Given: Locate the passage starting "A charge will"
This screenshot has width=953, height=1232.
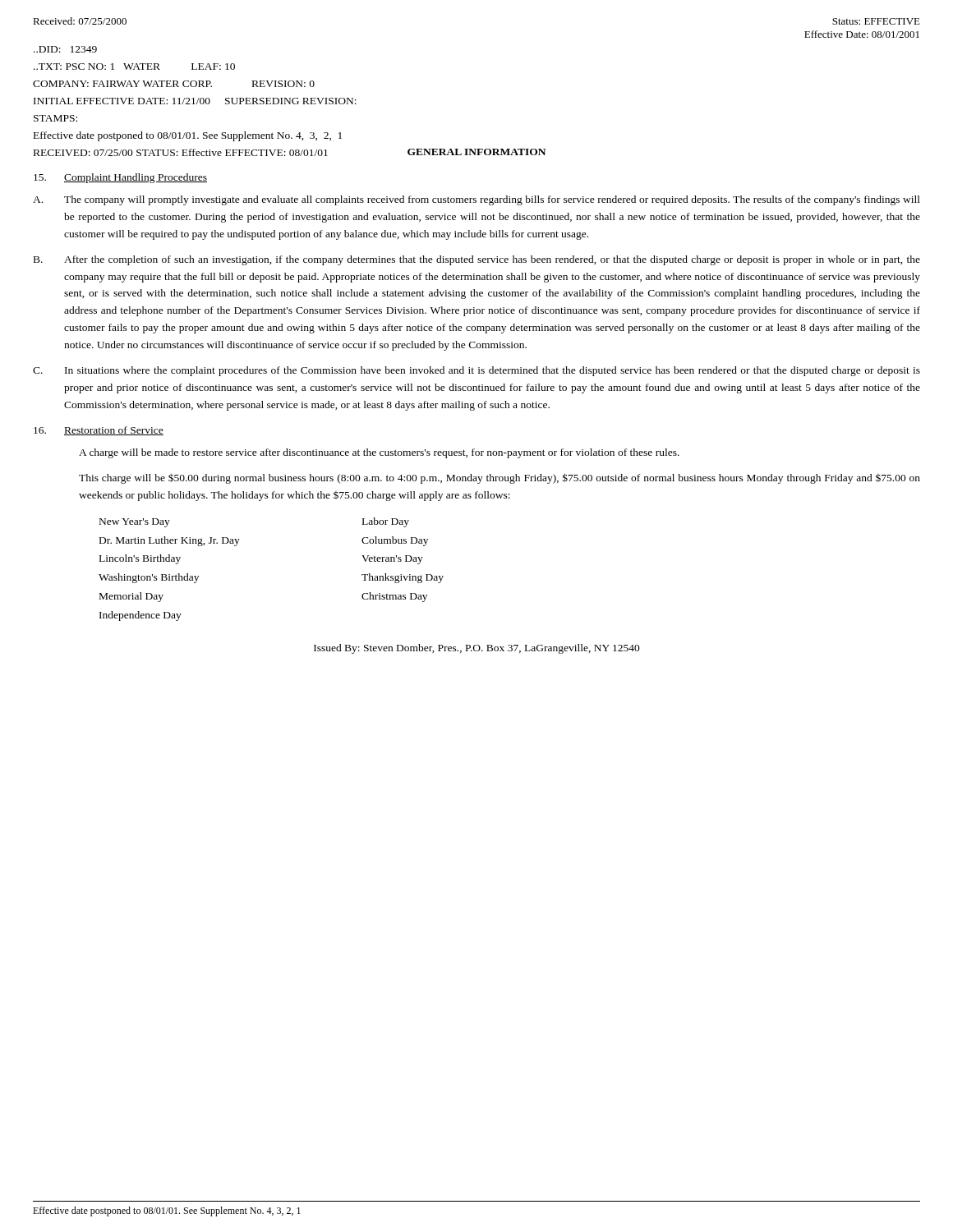Looking at the screenshot, I should pyautogui.click(x=379, y=452).
